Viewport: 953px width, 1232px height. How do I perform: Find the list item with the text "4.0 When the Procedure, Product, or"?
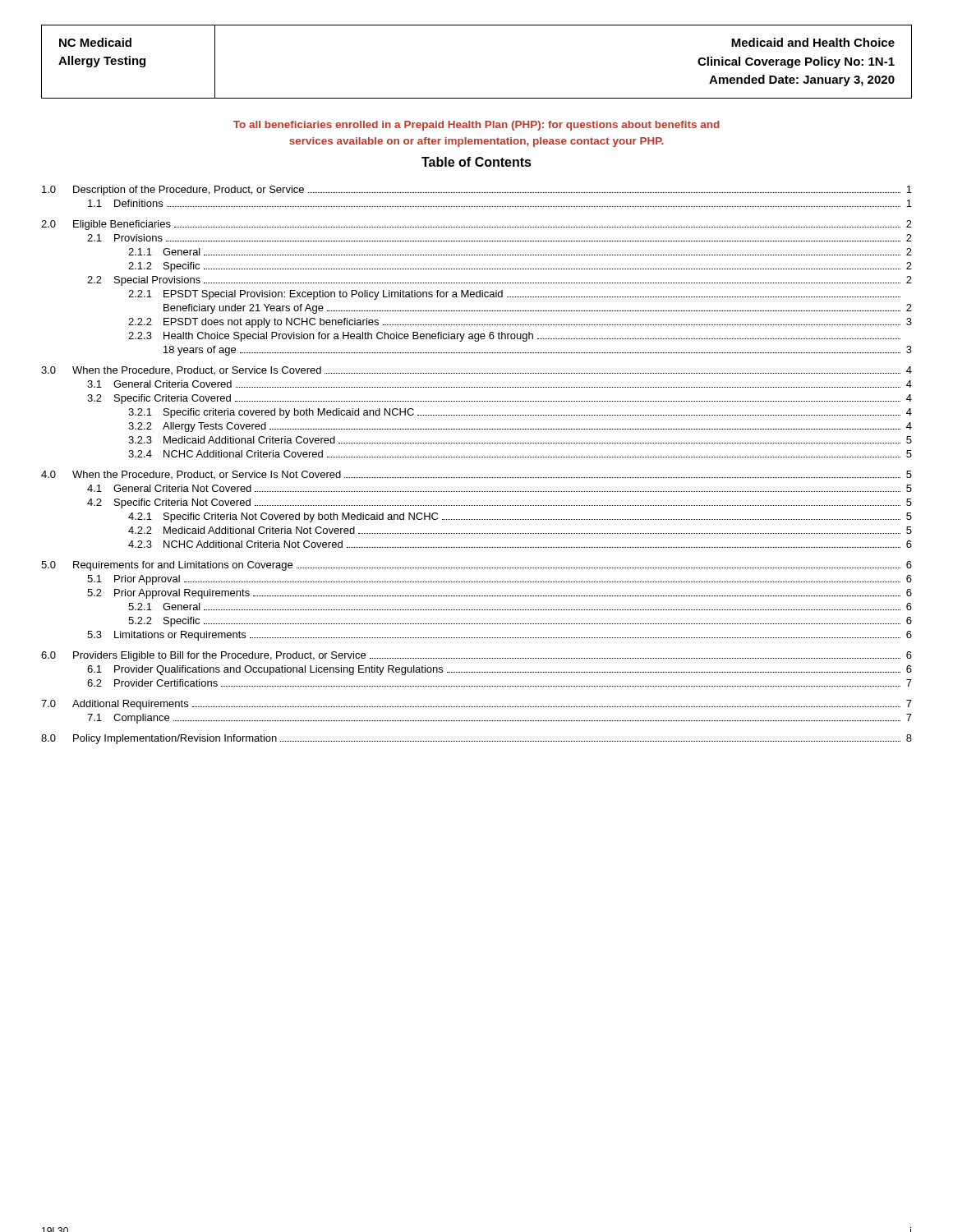coord(476,475)
